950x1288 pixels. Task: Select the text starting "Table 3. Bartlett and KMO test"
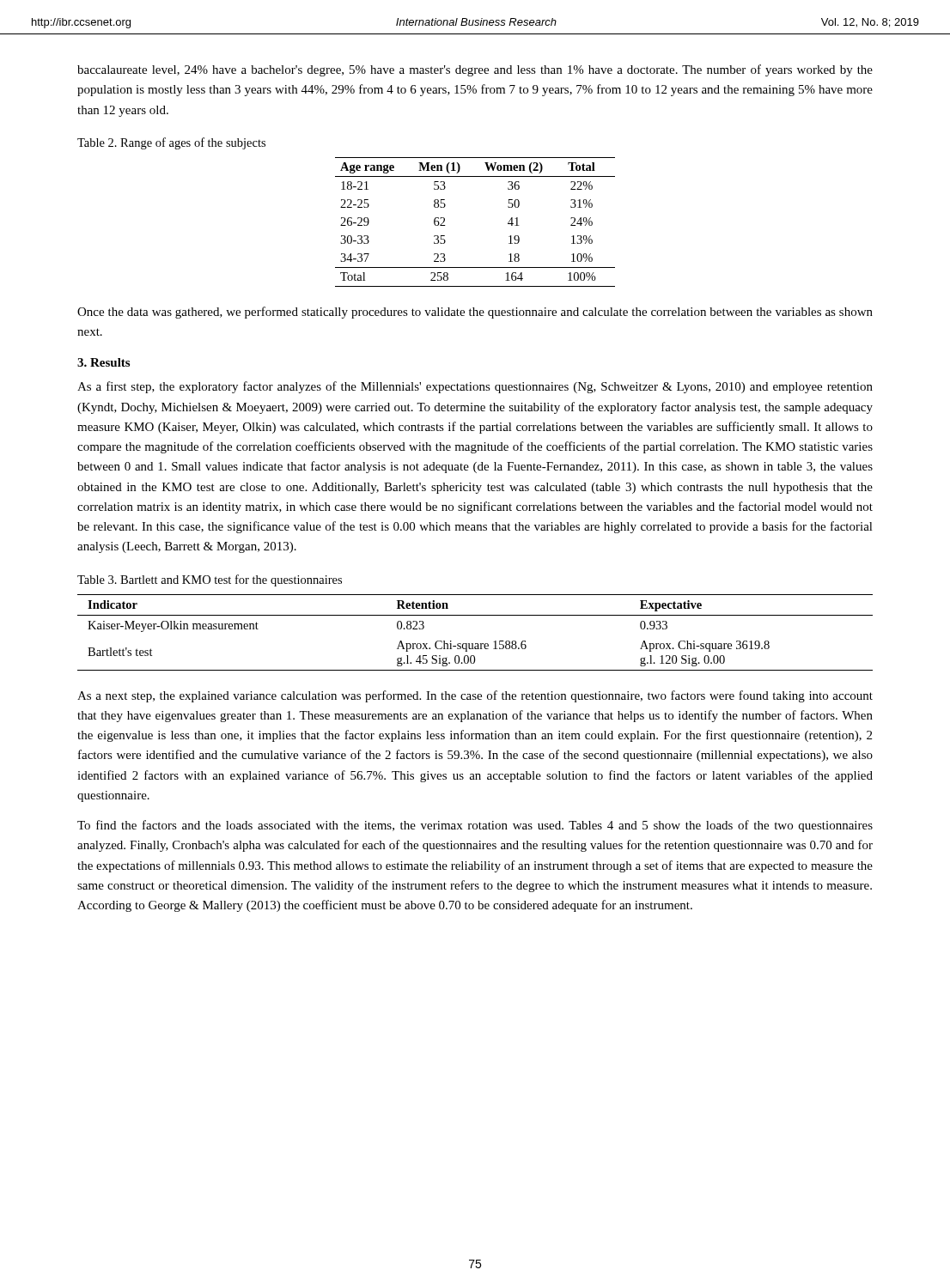pyautogui.click(x=210, y=579)
